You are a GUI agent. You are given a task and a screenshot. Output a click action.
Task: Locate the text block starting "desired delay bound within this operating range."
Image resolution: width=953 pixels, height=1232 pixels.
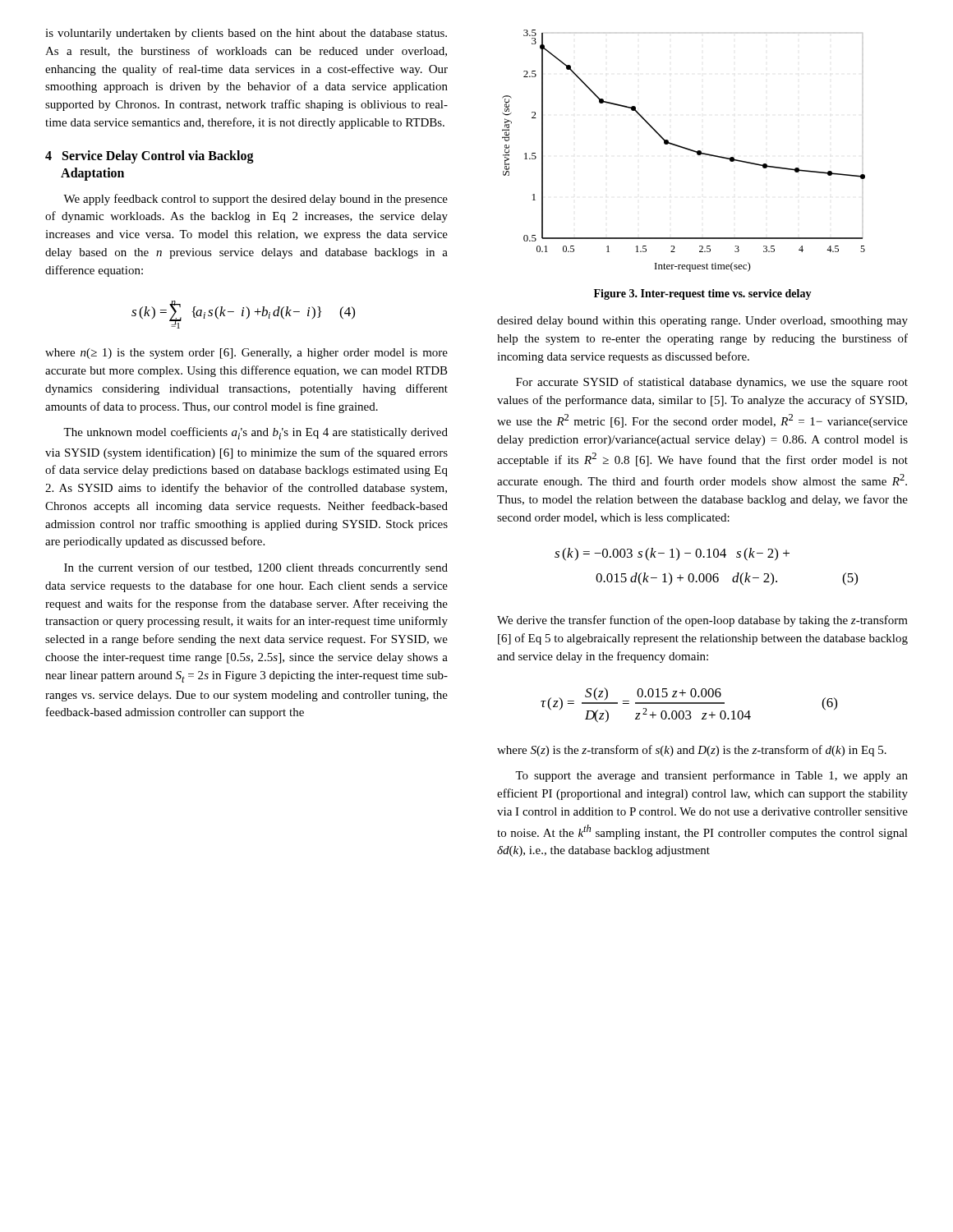(702, 419)
